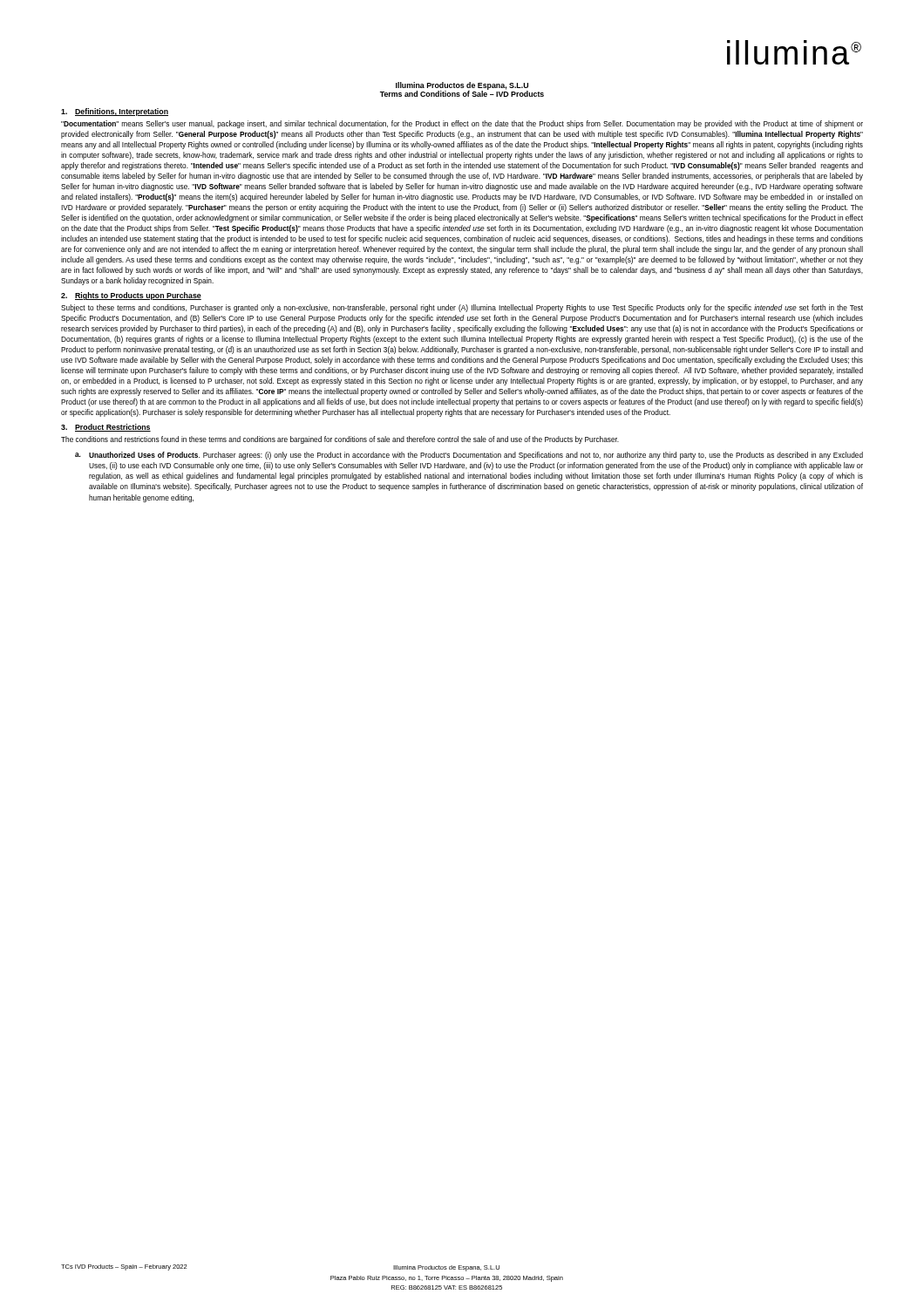This screenshot has width=924, height=1308.
Task: Navigate to the text starting "Illumina Productos de Espana, S.L.U Terms and Conditions"
Action: tap(462, 90)
